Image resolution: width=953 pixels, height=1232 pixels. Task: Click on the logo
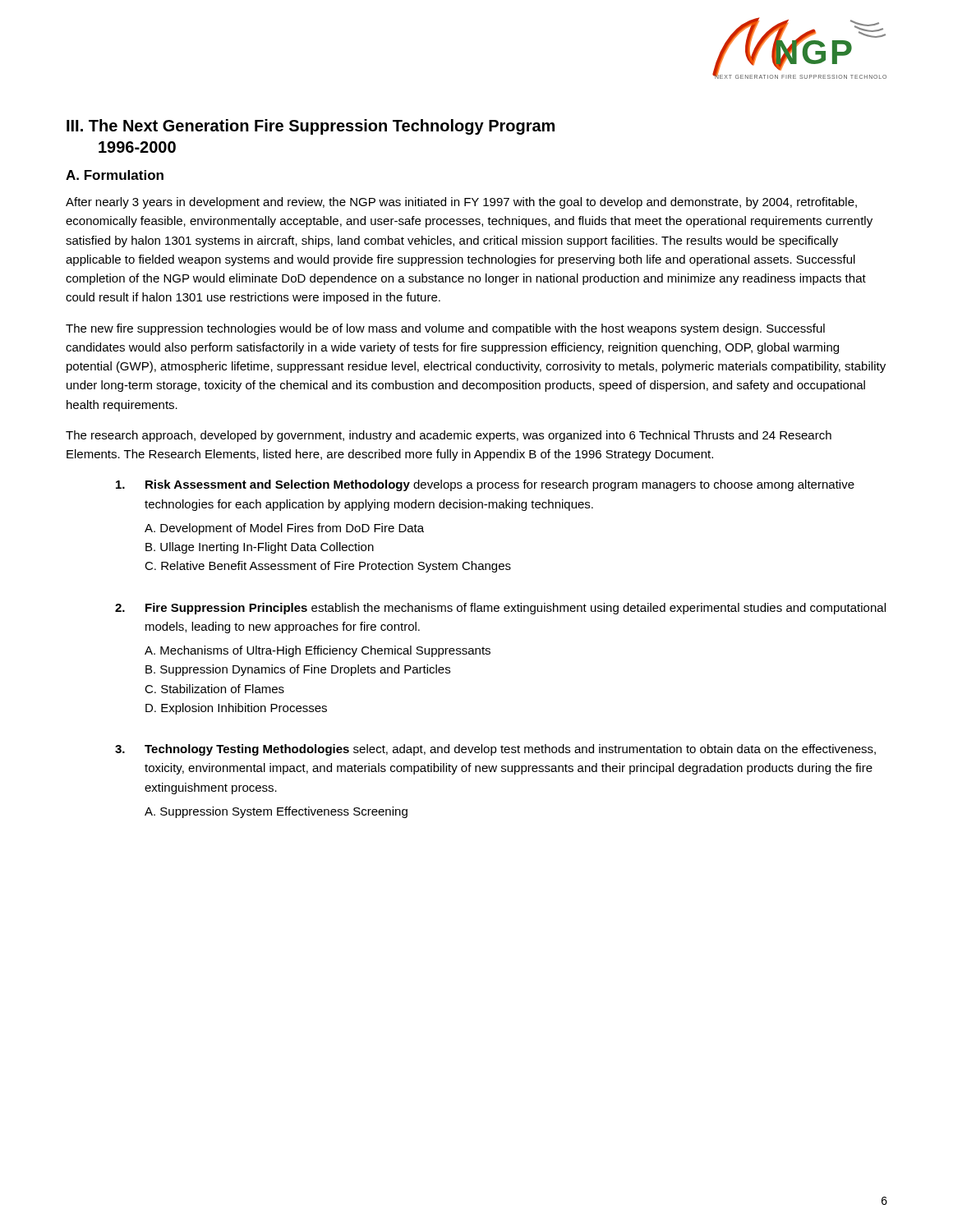pyautogui.click(x=797, y=49)
